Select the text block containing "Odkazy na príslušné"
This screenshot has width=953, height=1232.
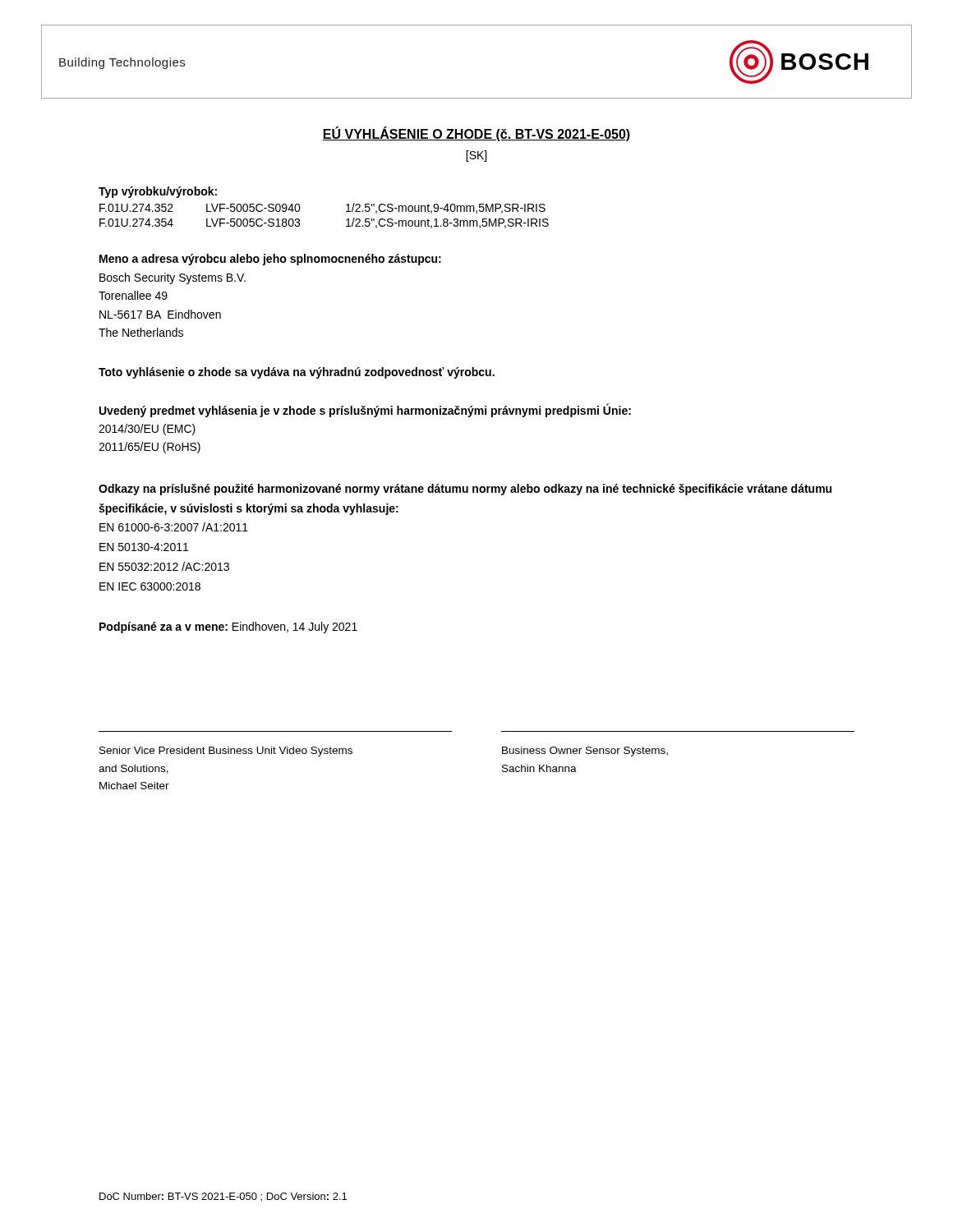(x=465, y=490)
